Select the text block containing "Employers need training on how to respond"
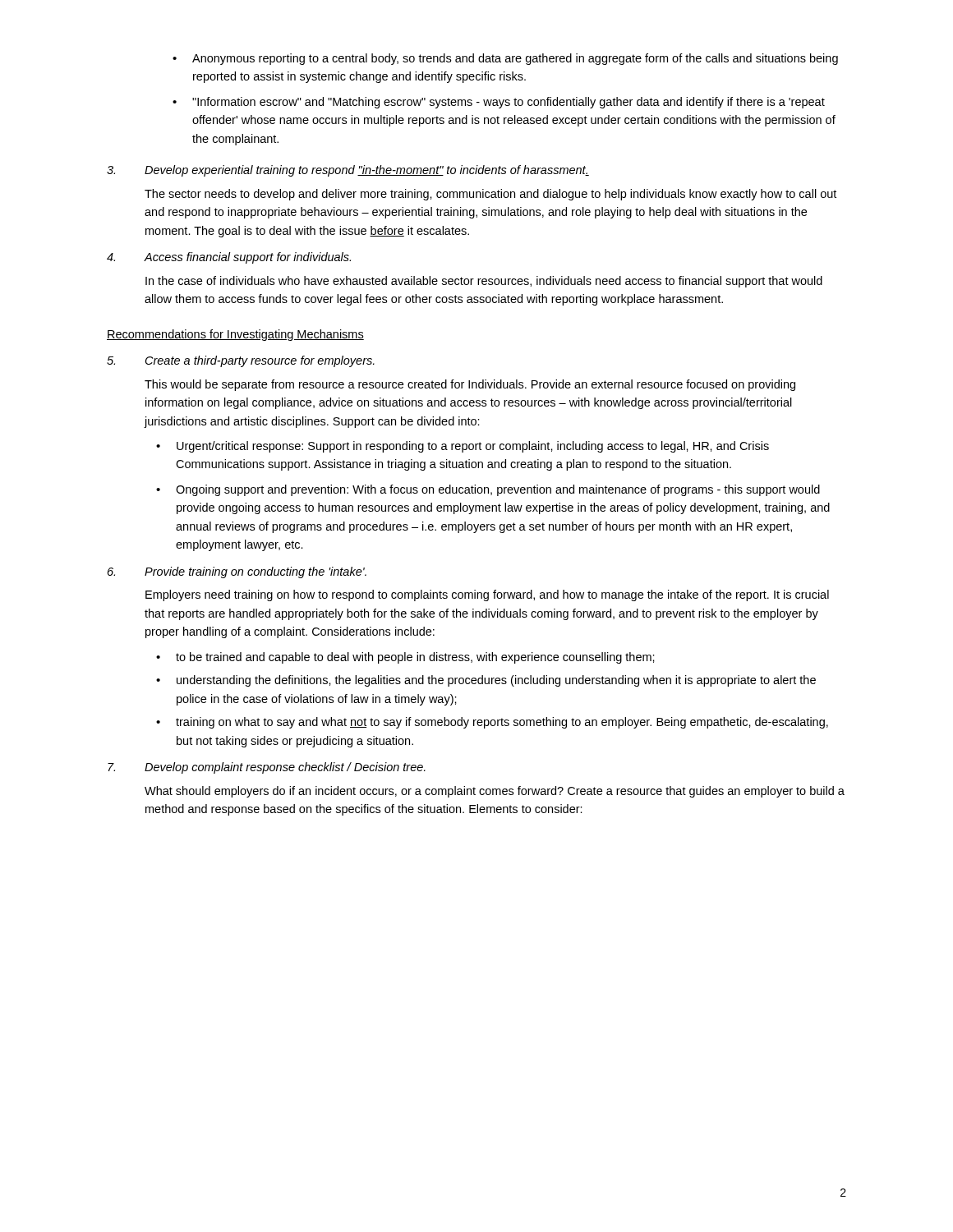 (x=487, y=613)
